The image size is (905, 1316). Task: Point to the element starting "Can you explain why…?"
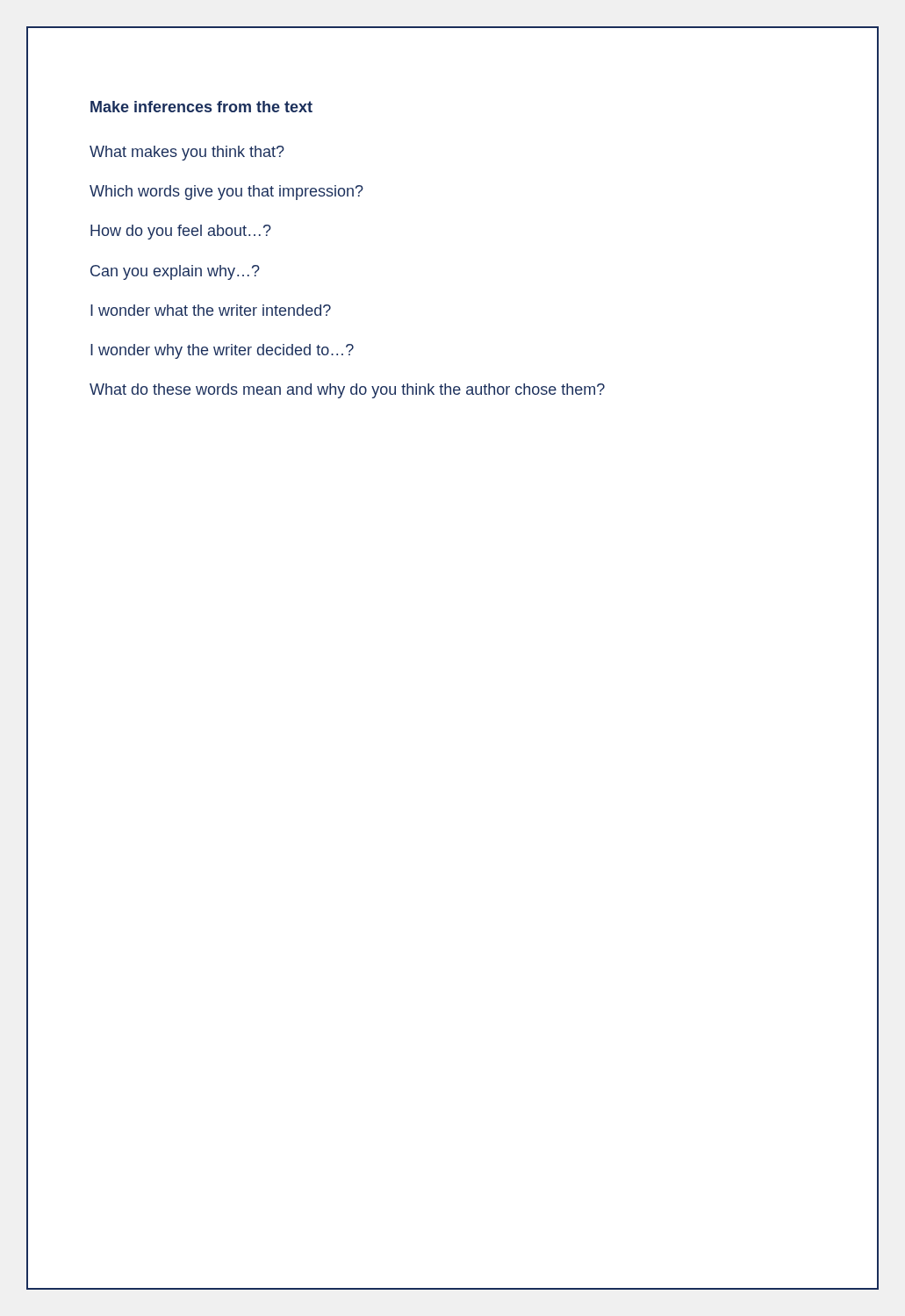pyautogui.click(x=175, y=271)
